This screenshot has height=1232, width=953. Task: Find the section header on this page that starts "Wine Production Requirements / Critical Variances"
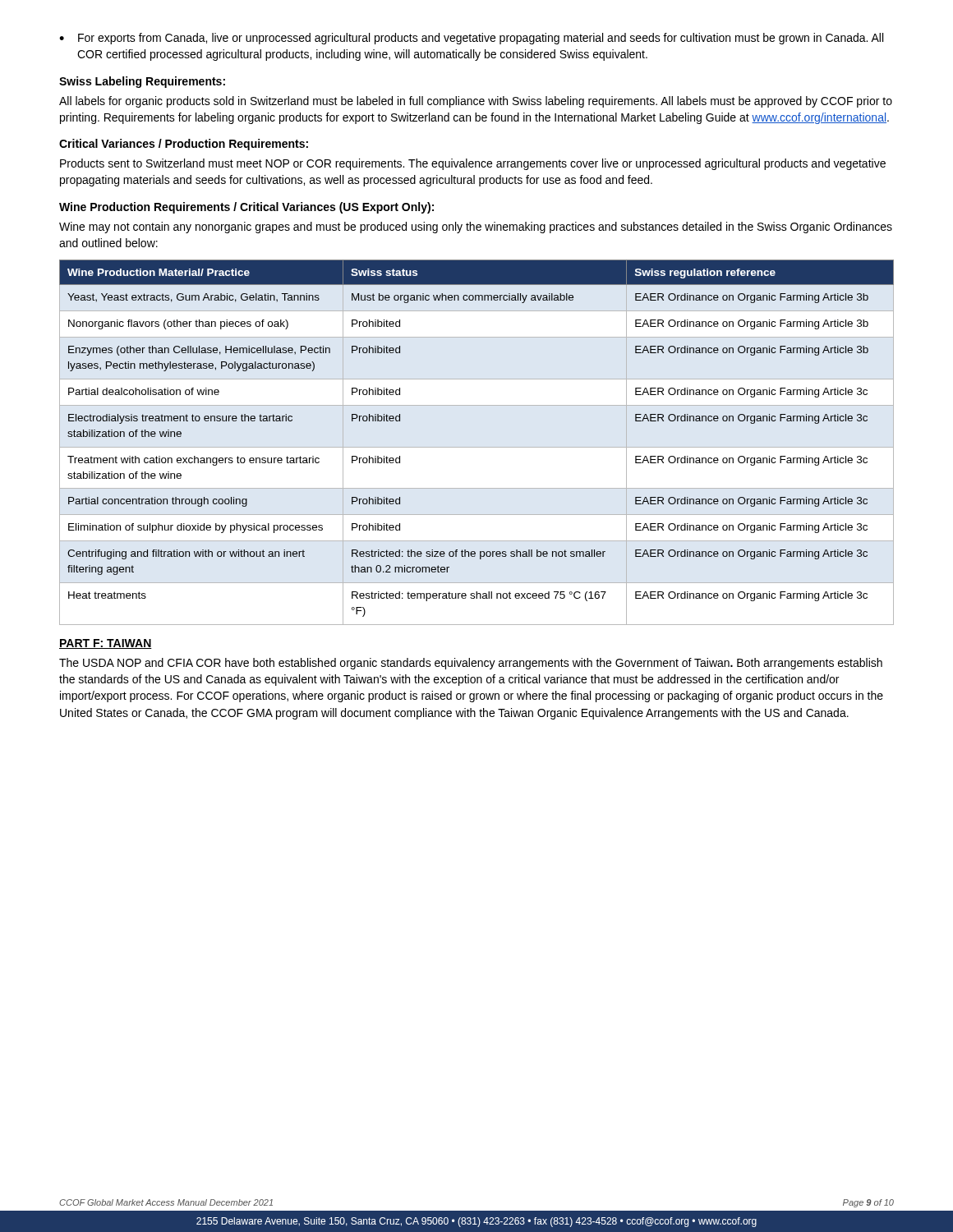pos(247,207)
